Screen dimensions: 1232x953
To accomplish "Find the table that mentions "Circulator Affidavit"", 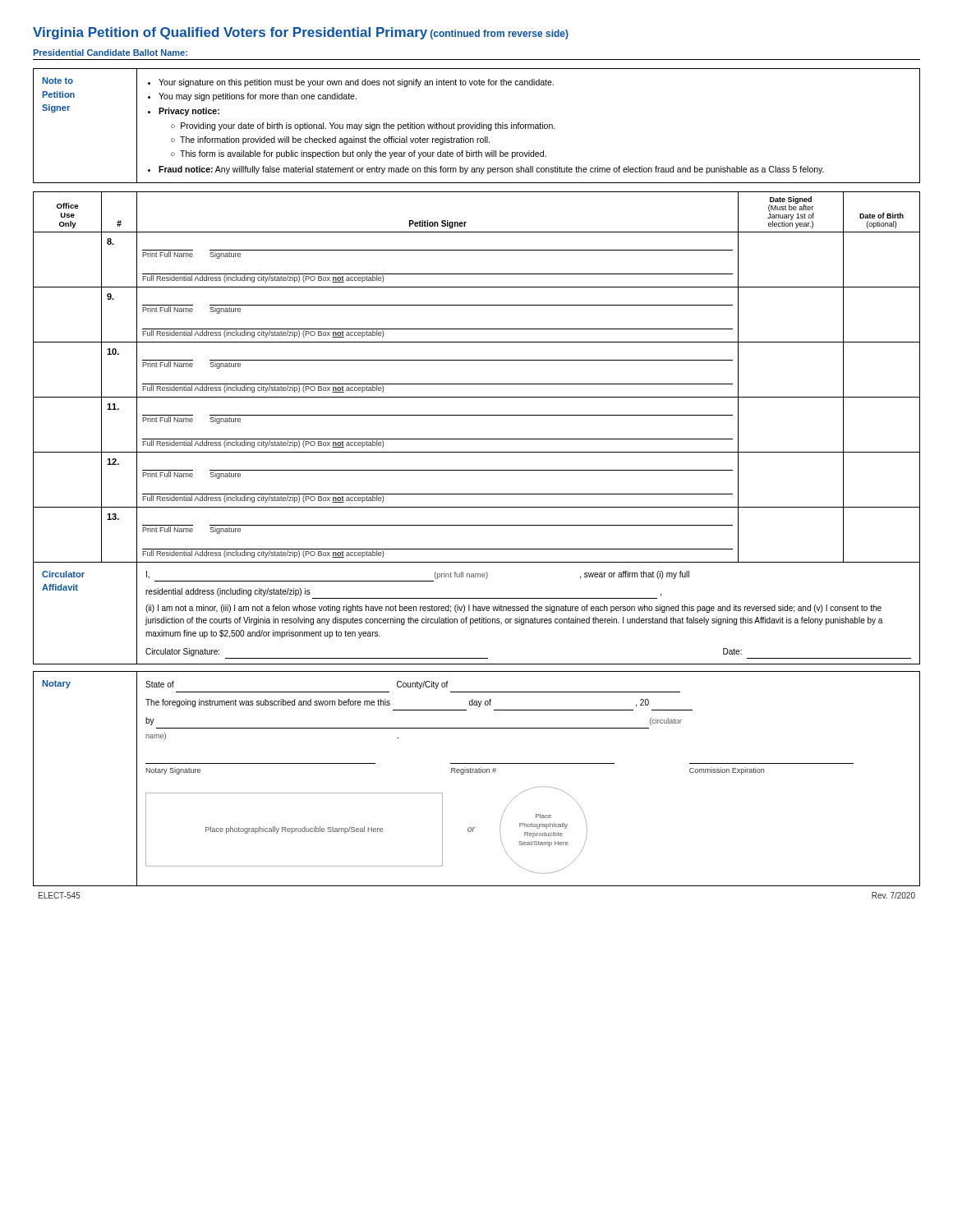I will [x=476, y=614].
